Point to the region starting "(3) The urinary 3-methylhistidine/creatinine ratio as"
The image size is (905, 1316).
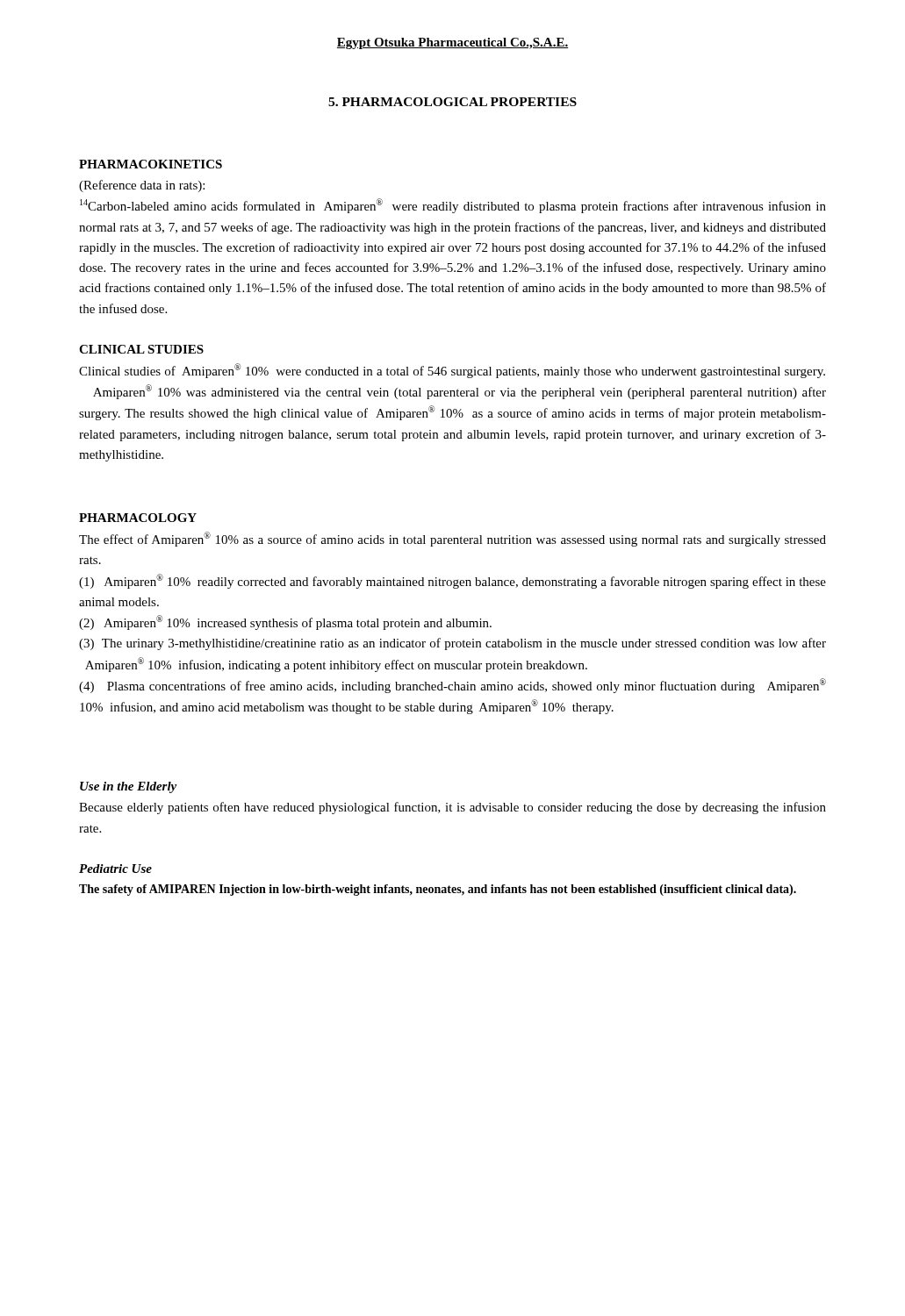click(452, 654)
